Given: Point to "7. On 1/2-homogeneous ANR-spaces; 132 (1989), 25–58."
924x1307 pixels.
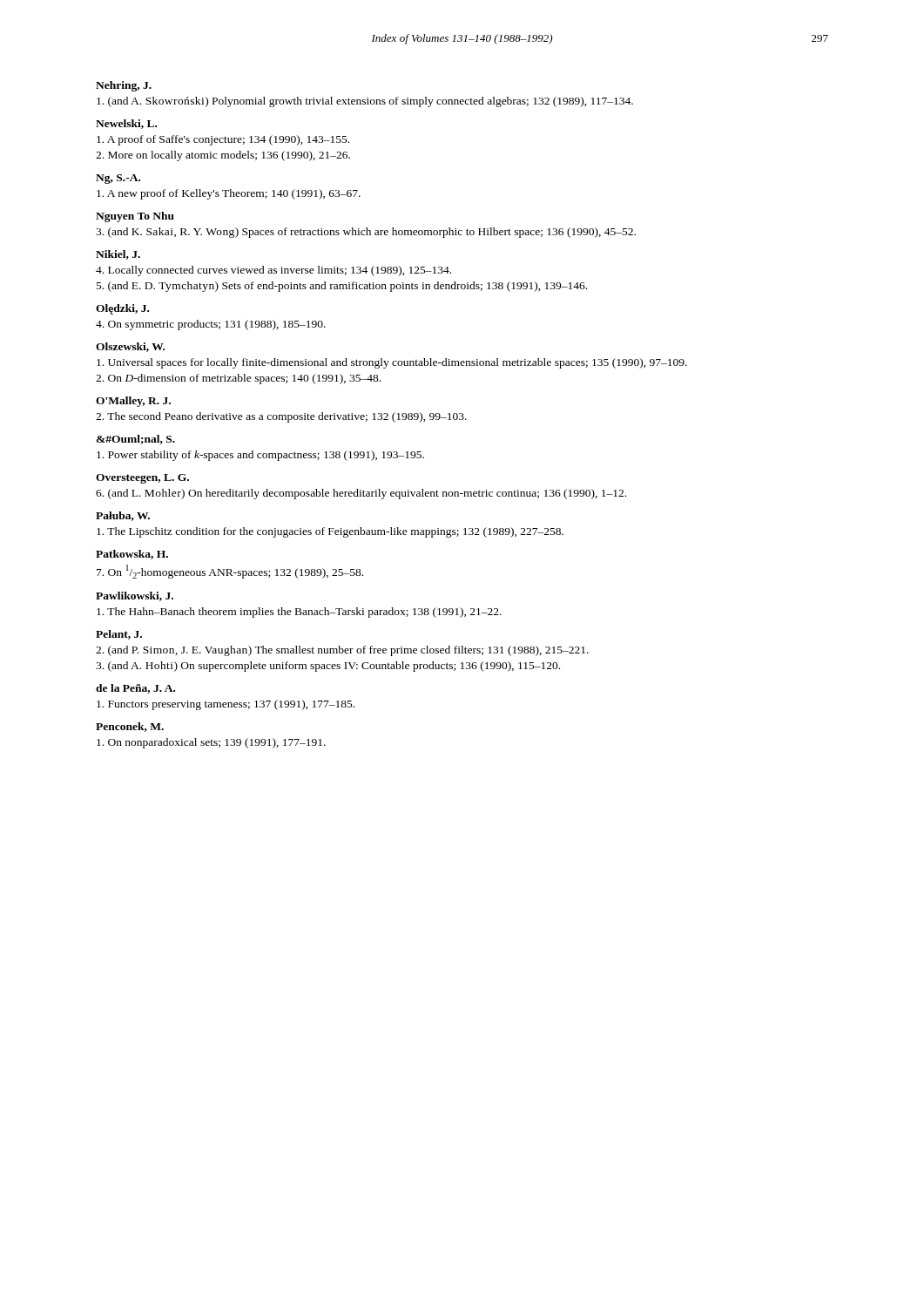Looking at the screenshot, I should [x=230, y=572].
